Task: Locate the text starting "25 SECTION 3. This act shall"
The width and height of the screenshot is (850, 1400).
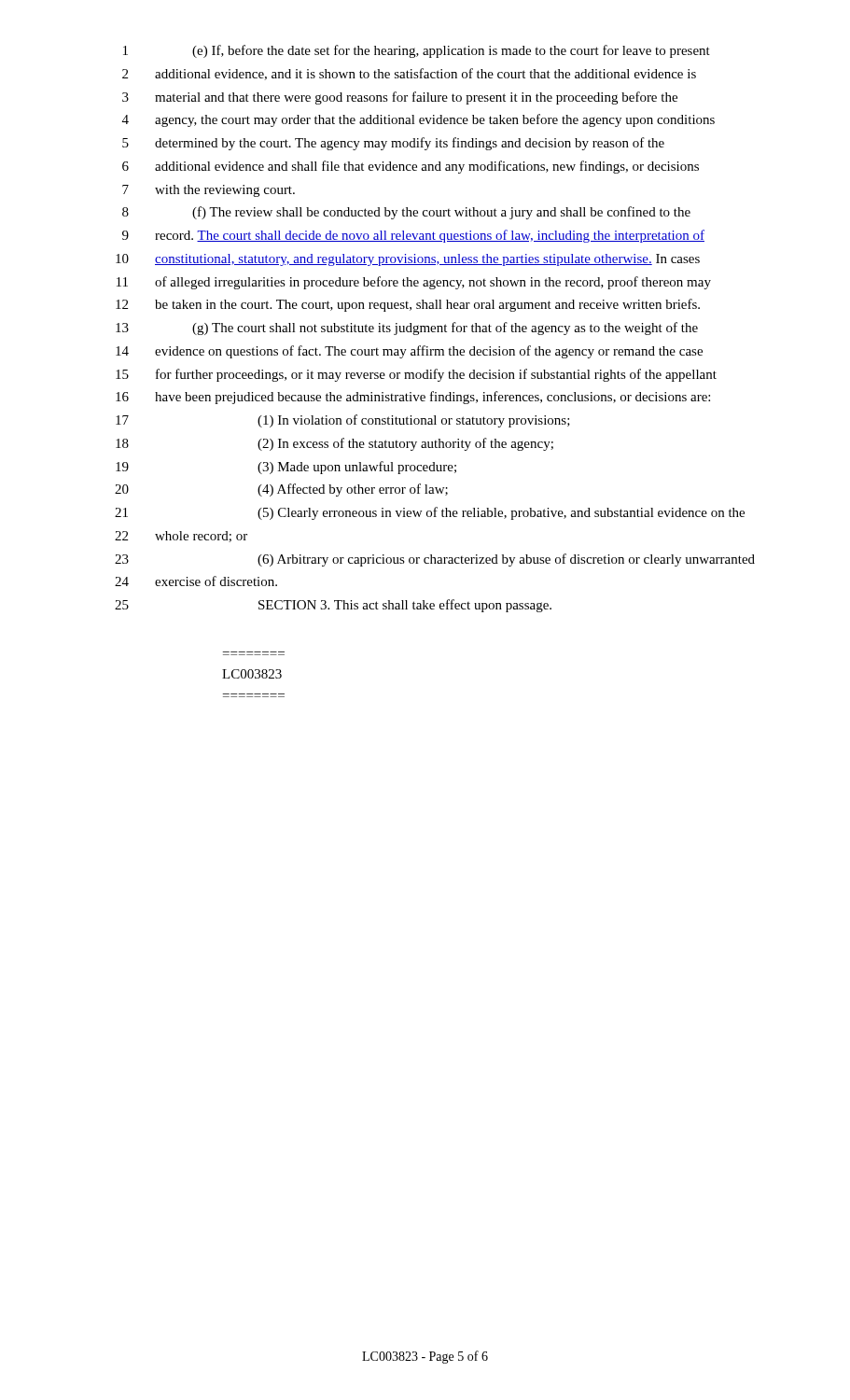Action: pos(439,605)
